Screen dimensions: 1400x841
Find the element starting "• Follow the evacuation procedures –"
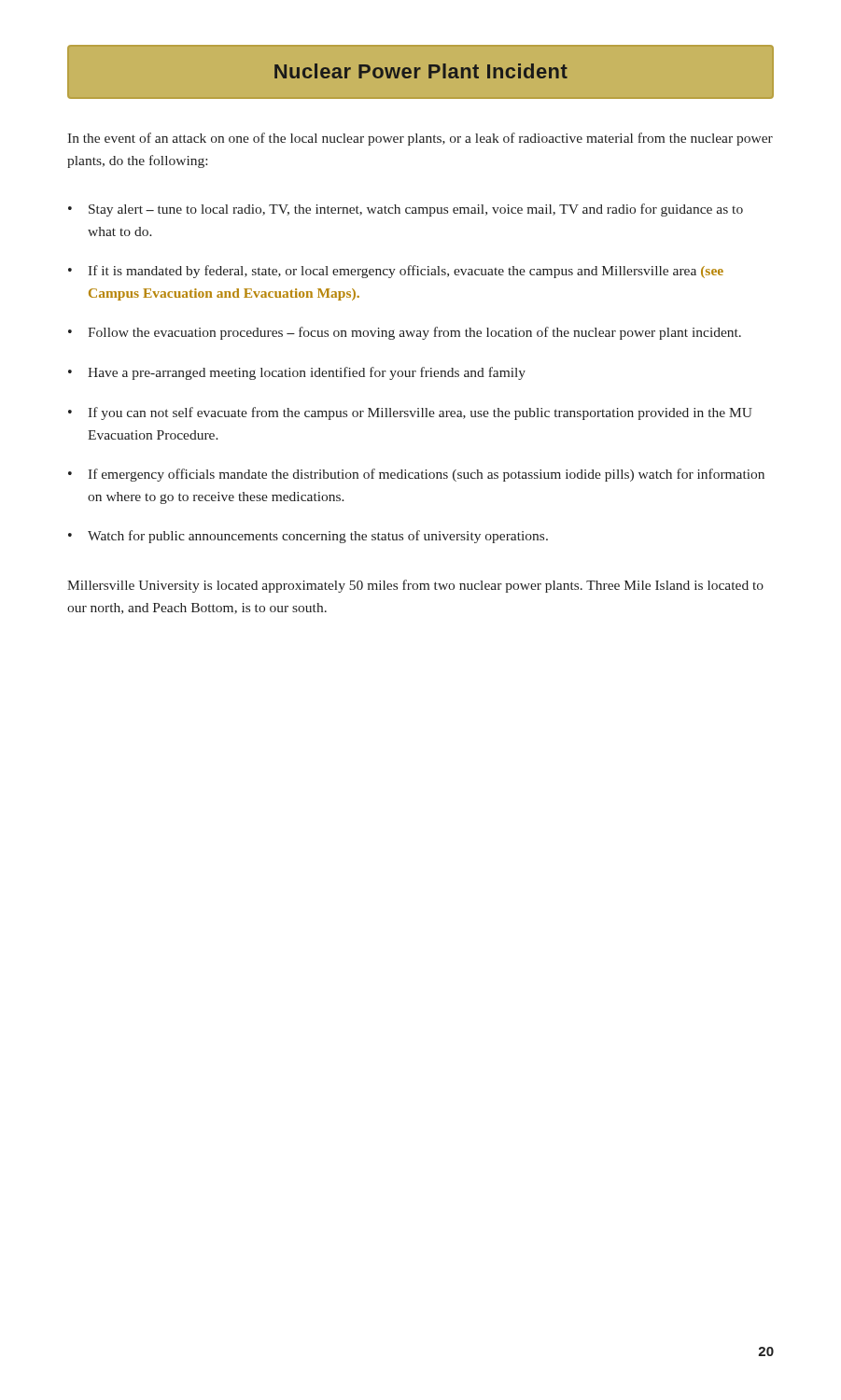tap(420, 333)
